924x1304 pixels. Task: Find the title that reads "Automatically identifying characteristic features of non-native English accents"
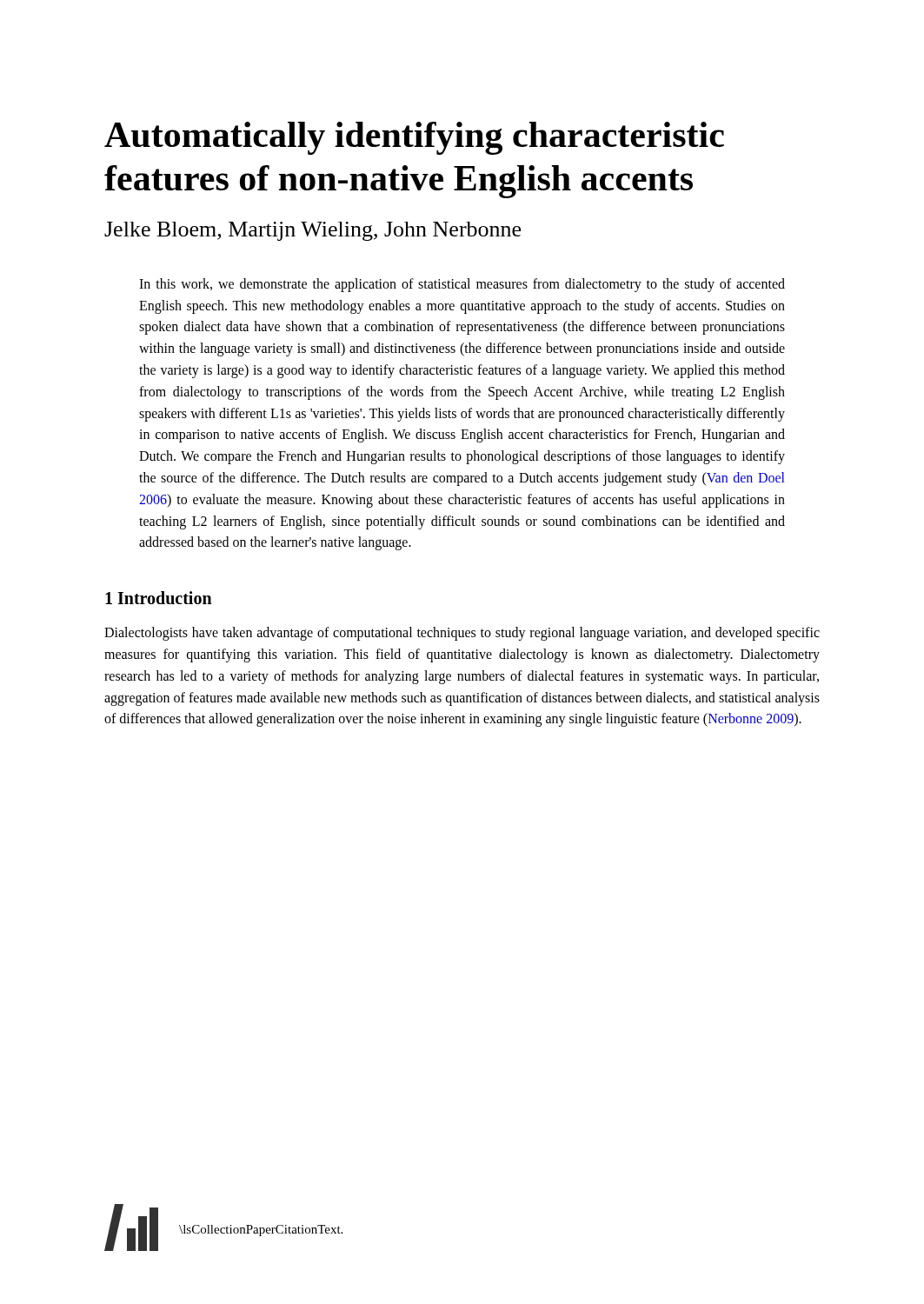click(x=462, y=157)
